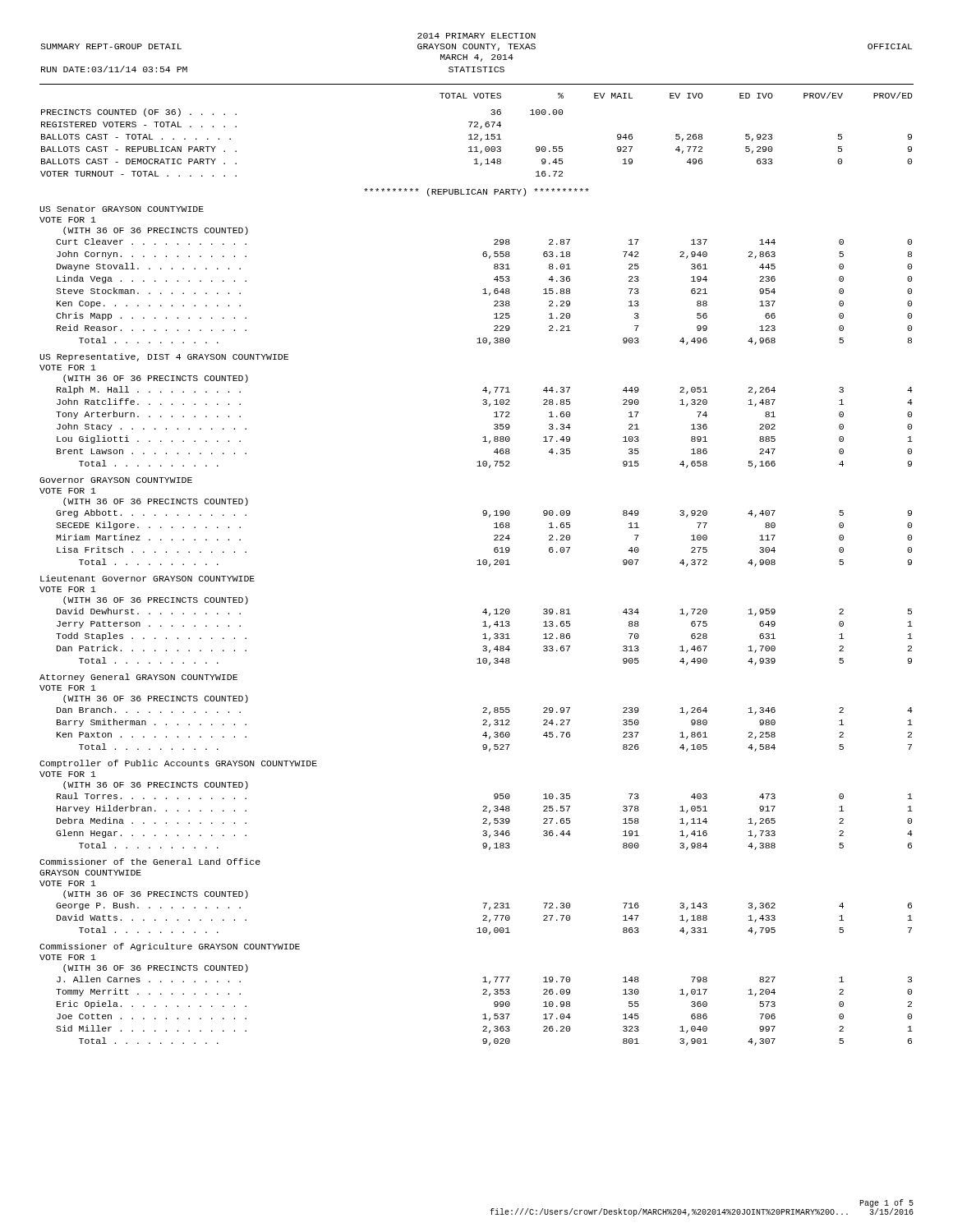The width and height of the screenshot is (953, 1232).
Task: Find the section header that says "US Senator GRAYSON COUNTYWIDE VOTE FOR 1"
Action: tap(144, 220)
